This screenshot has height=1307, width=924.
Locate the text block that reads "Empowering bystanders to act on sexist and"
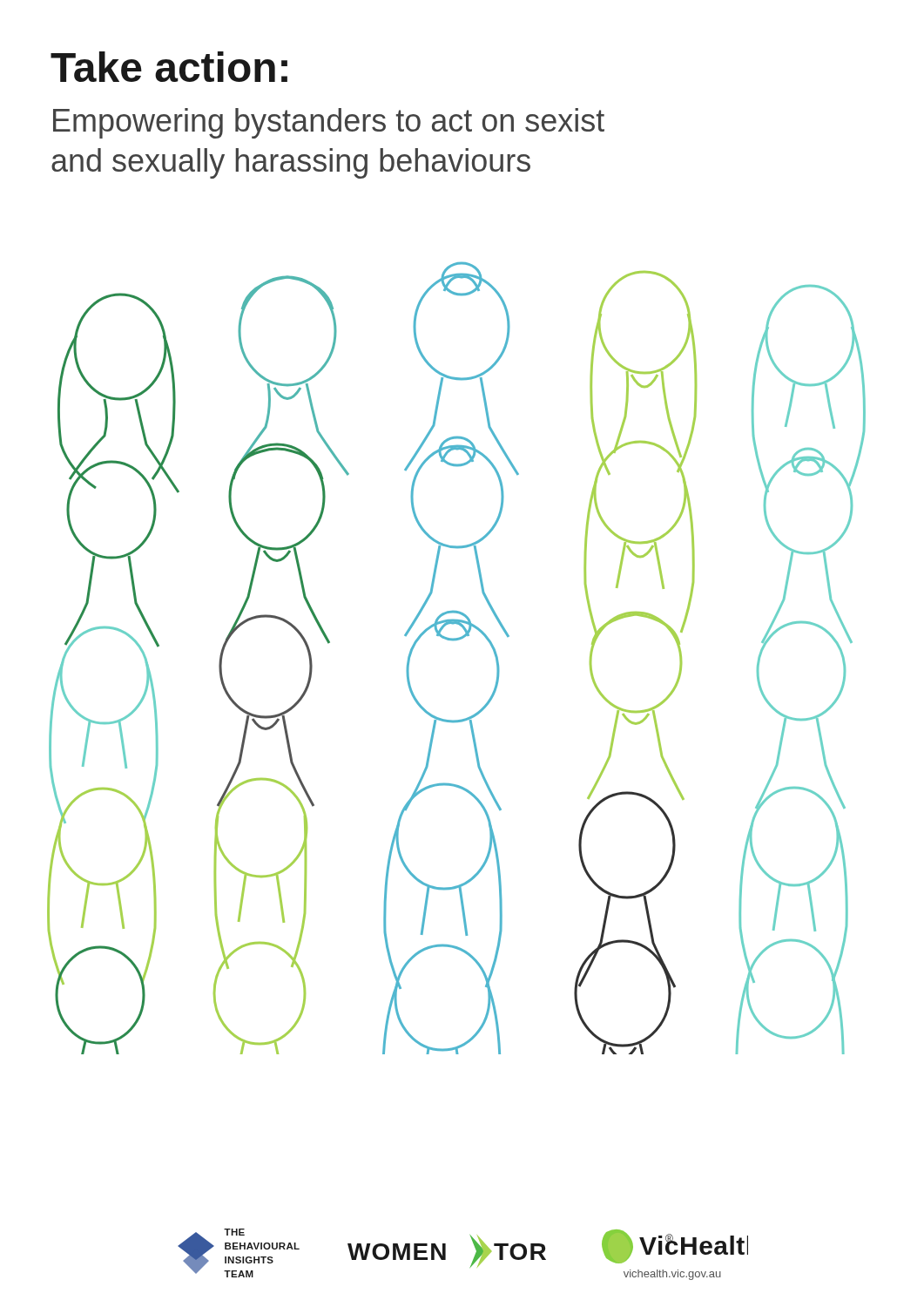coord(328,141)
